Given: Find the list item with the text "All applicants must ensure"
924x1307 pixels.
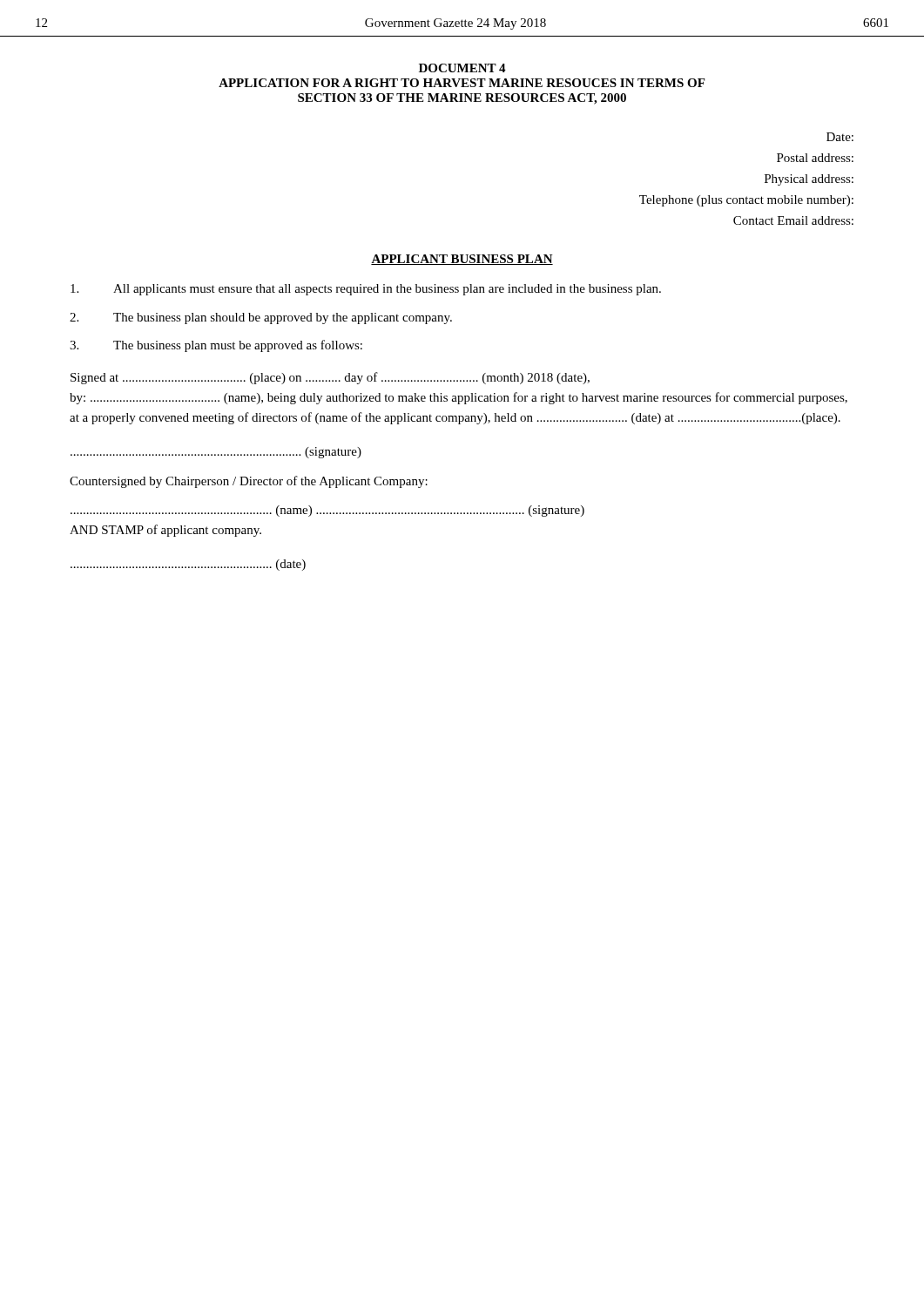Looking at the screenshot, I should tap(462, 289).
